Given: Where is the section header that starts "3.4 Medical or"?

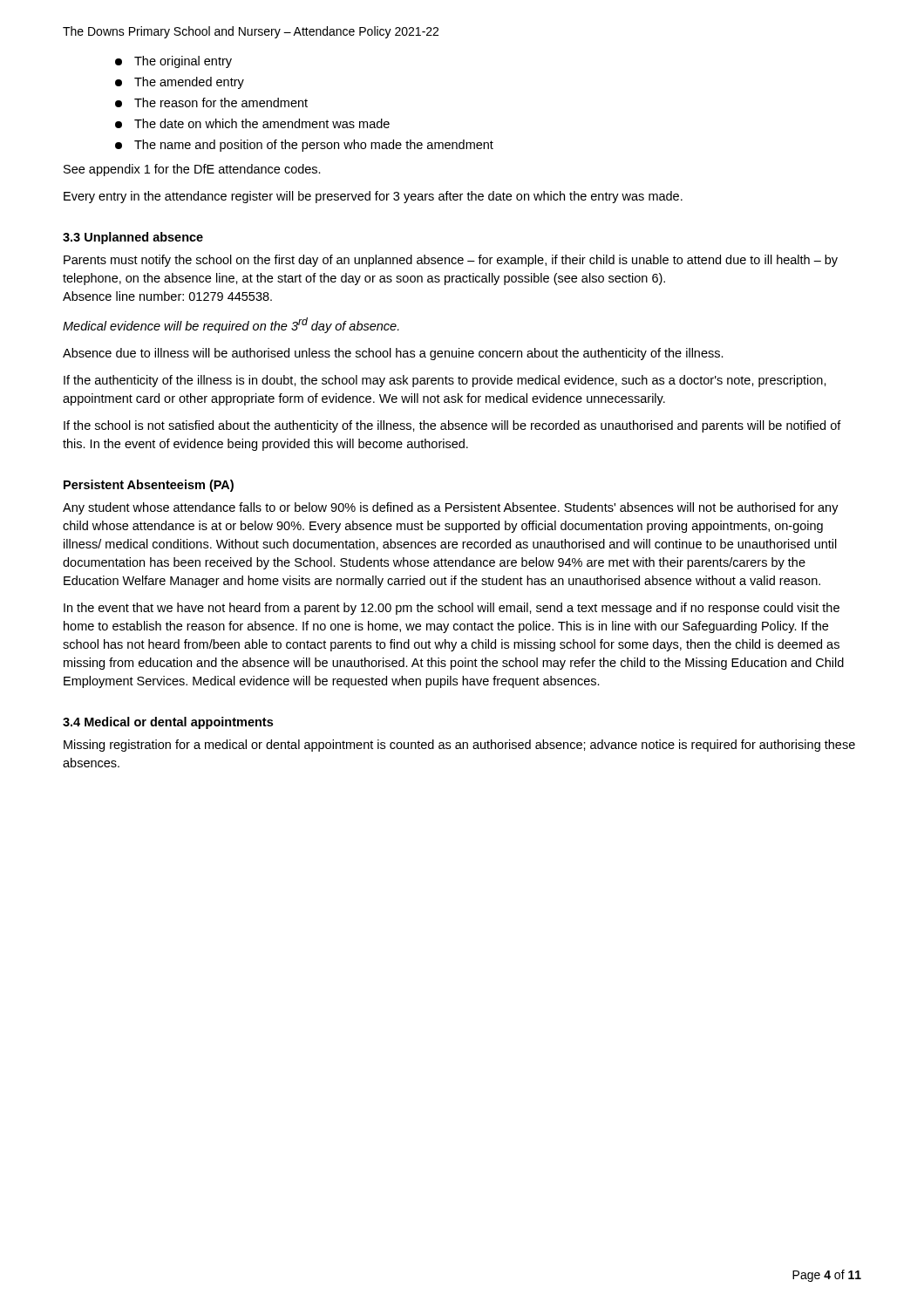Looking at the screenshot, I should pos(168,722).
